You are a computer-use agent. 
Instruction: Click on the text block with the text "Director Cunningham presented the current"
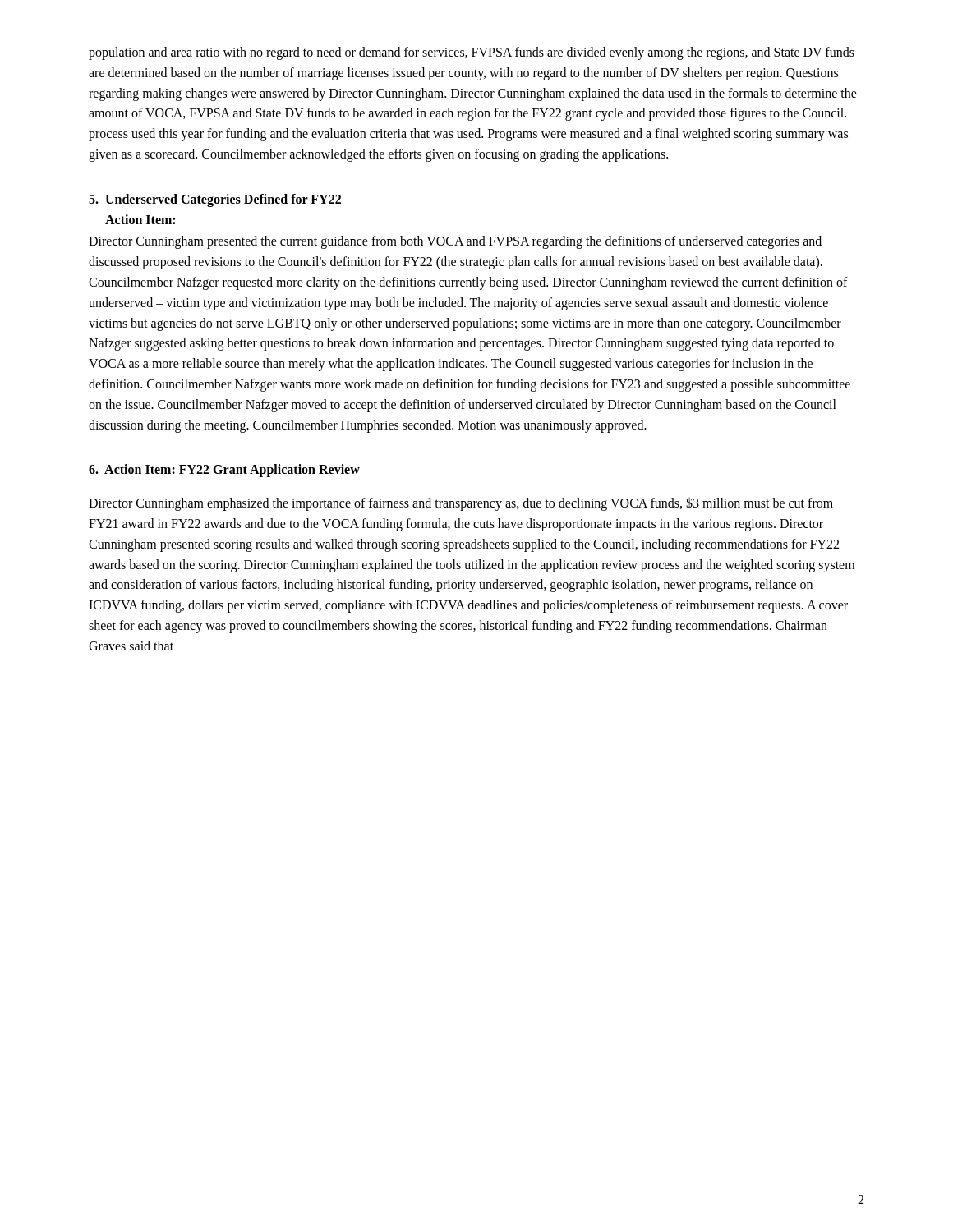click(470, 333)
